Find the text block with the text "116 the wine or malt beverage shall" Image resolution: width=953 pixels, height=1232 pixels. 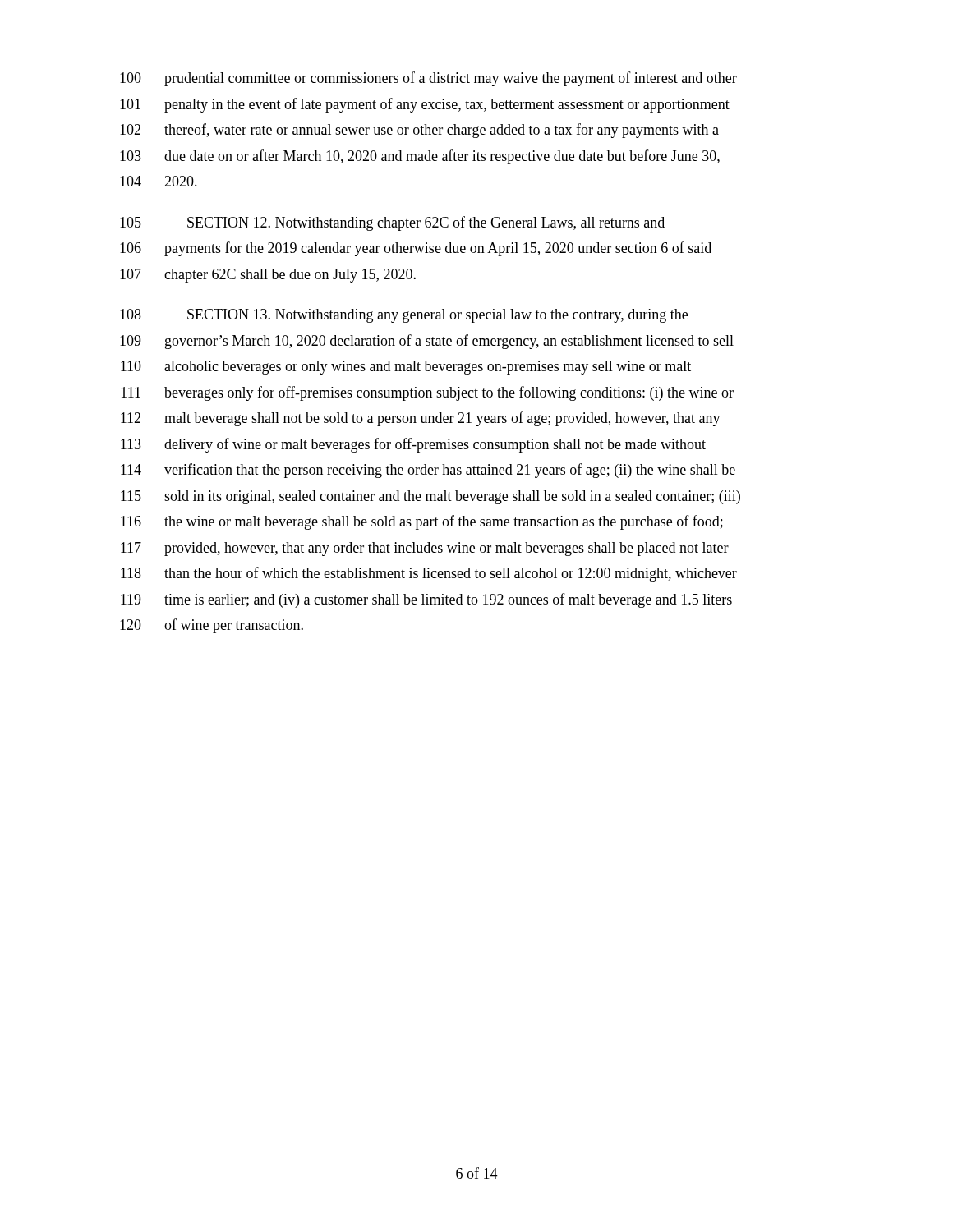pos(489,522)
